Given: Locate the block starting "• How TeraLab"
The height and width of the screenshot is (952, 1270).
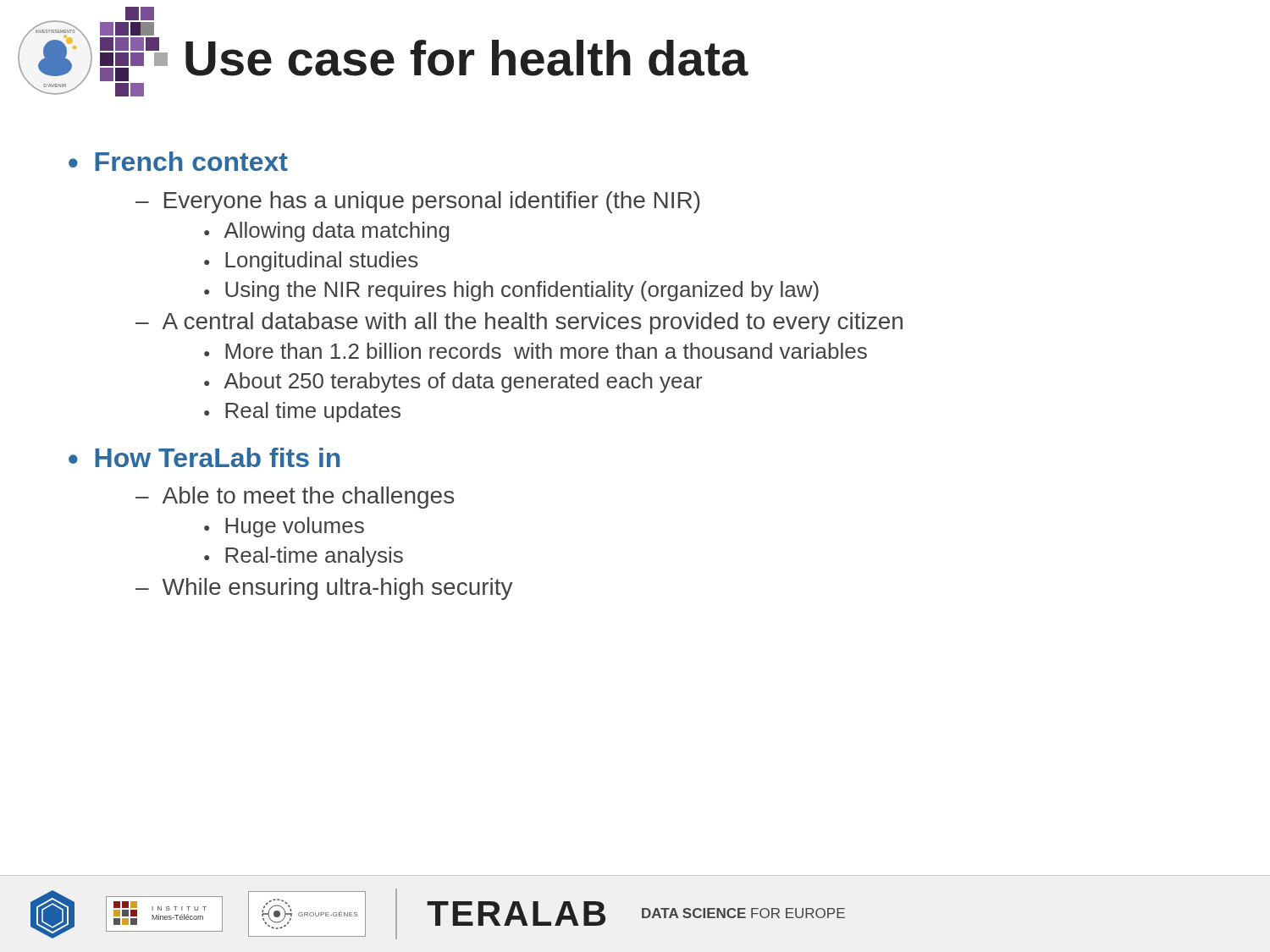Looking at the screenshot, I should (205, 459).
